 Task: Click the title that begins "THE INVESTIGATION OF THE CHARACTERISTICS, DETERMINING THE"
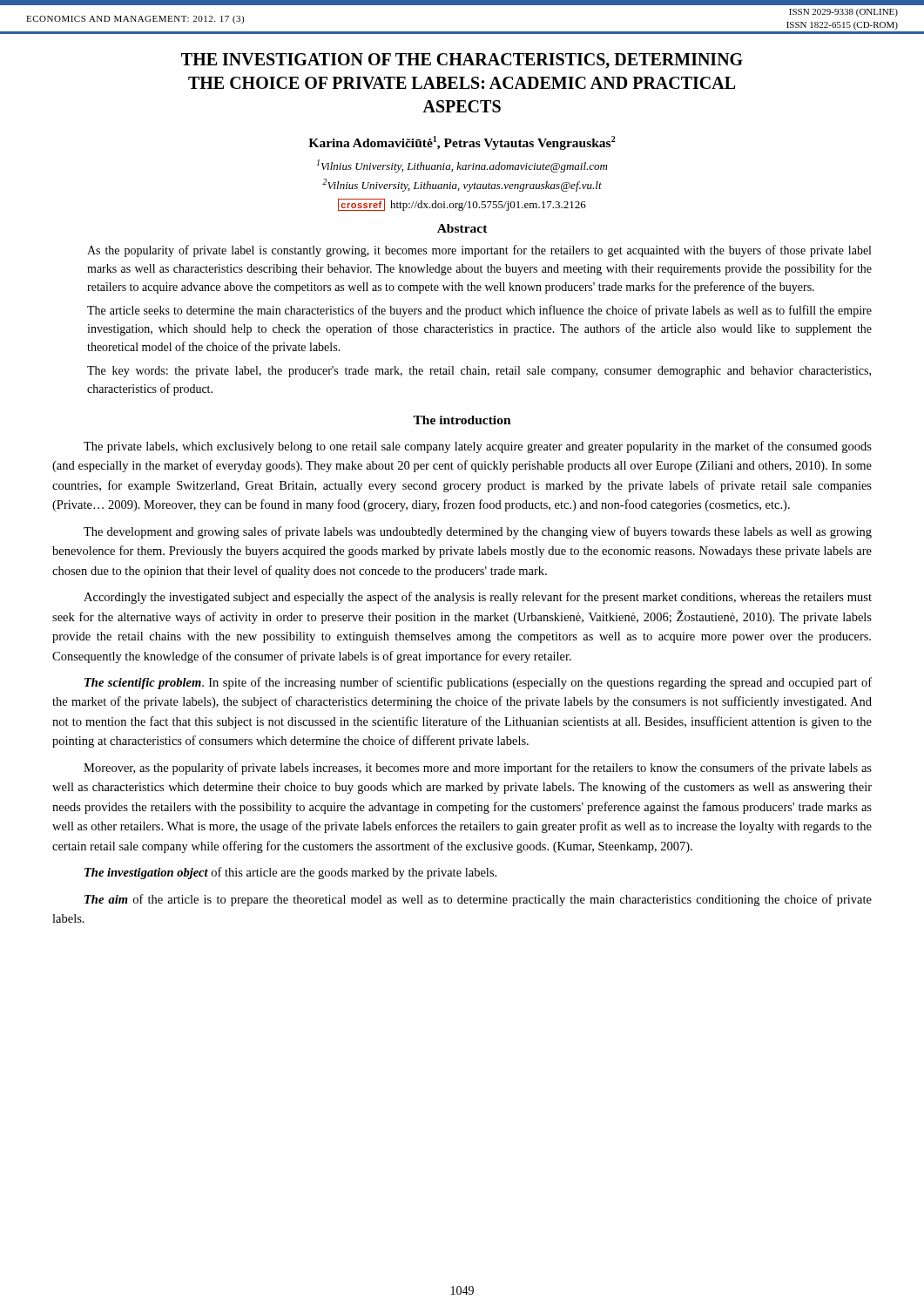(x=462, y=83)
